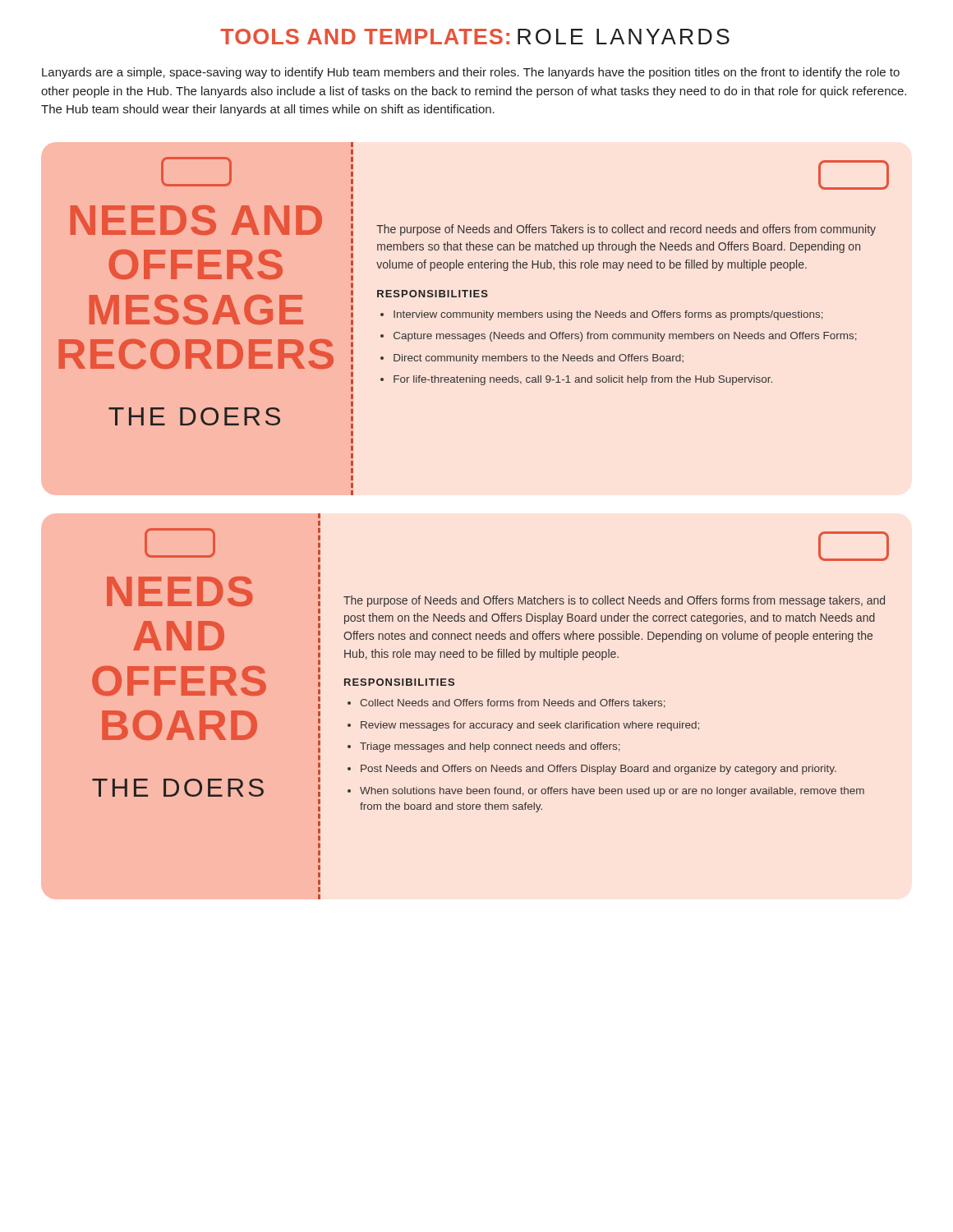Click on the list item with the text "Direct community members to the Needs and Offers"
Screen dimensions: 1232x953
click(x=539, y=357)
